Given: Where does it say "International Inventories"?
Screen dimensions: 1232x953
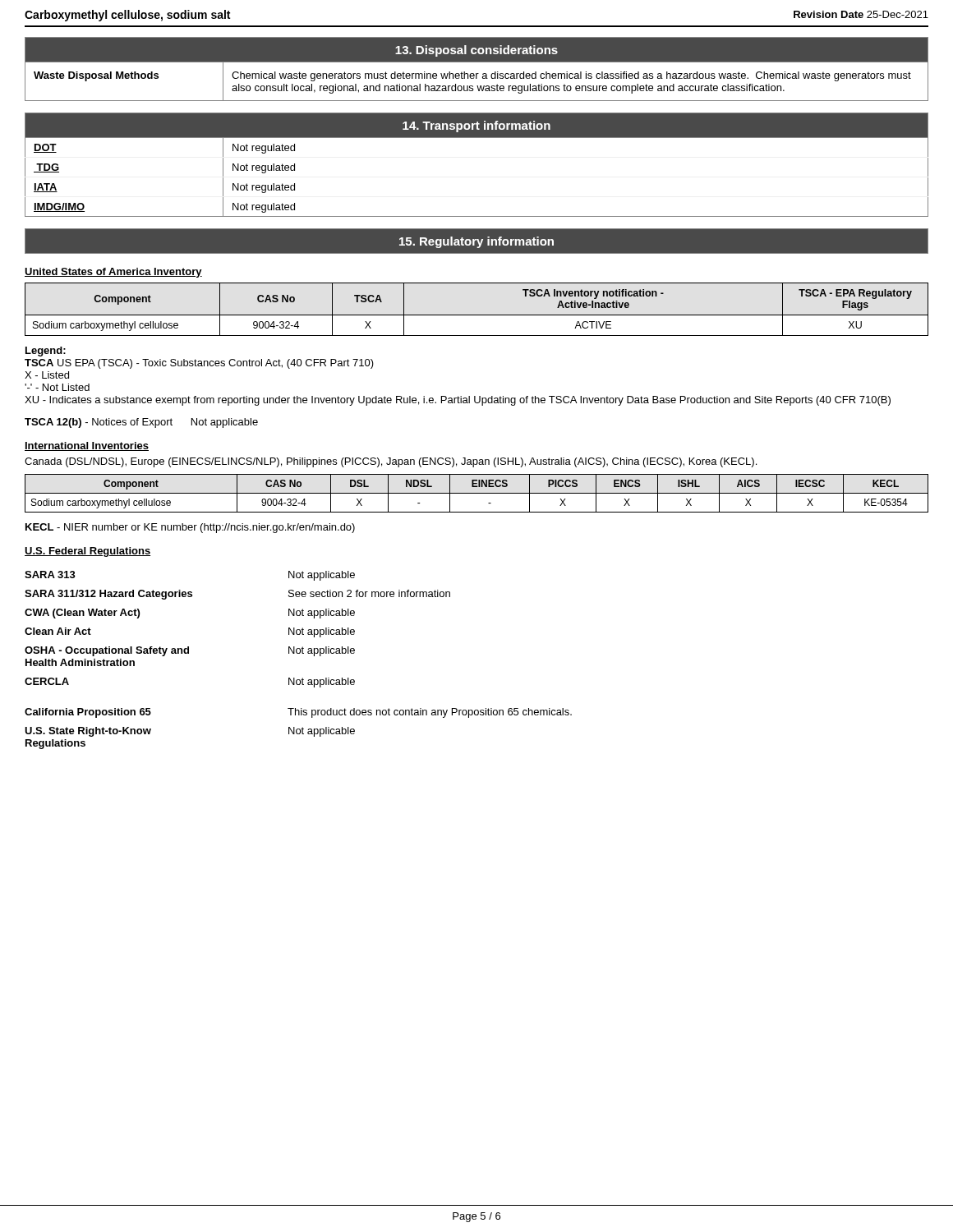Looking at the screenshot, I should 87,446.
